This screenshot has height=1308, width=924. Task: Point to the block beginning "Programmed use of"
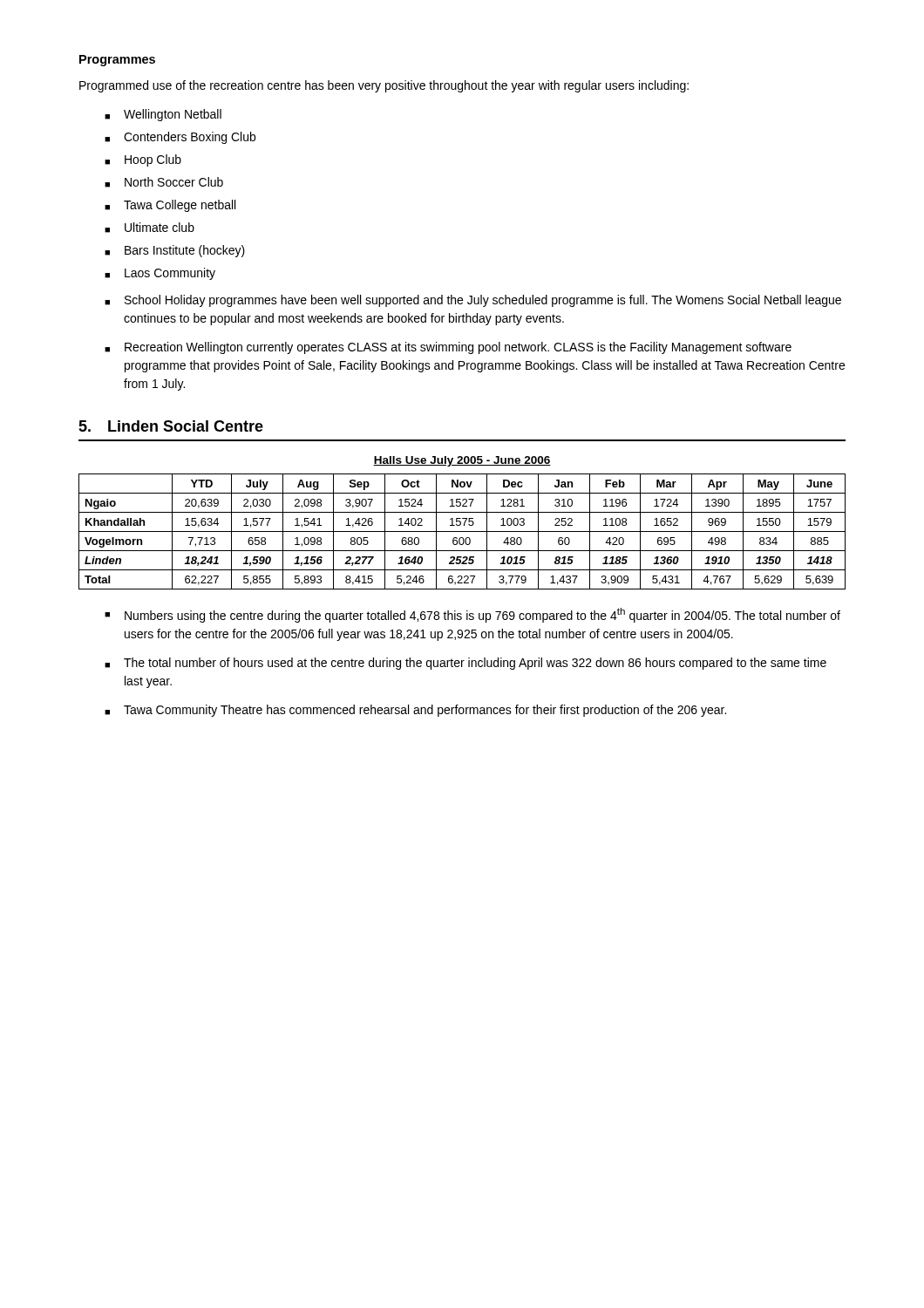pos(384,85)
